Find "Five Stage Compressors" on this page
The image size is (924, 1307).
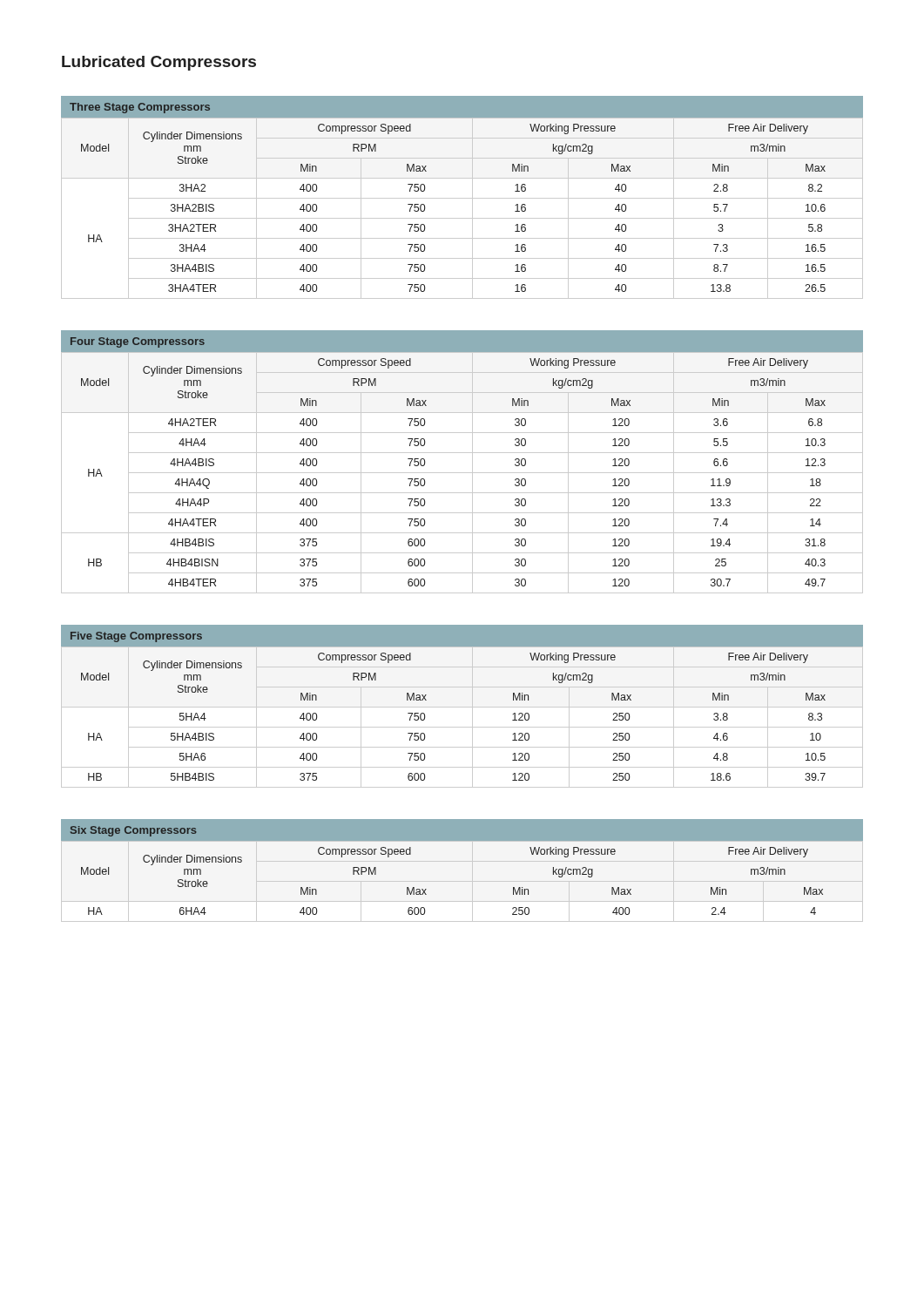[x=136, y=636]
